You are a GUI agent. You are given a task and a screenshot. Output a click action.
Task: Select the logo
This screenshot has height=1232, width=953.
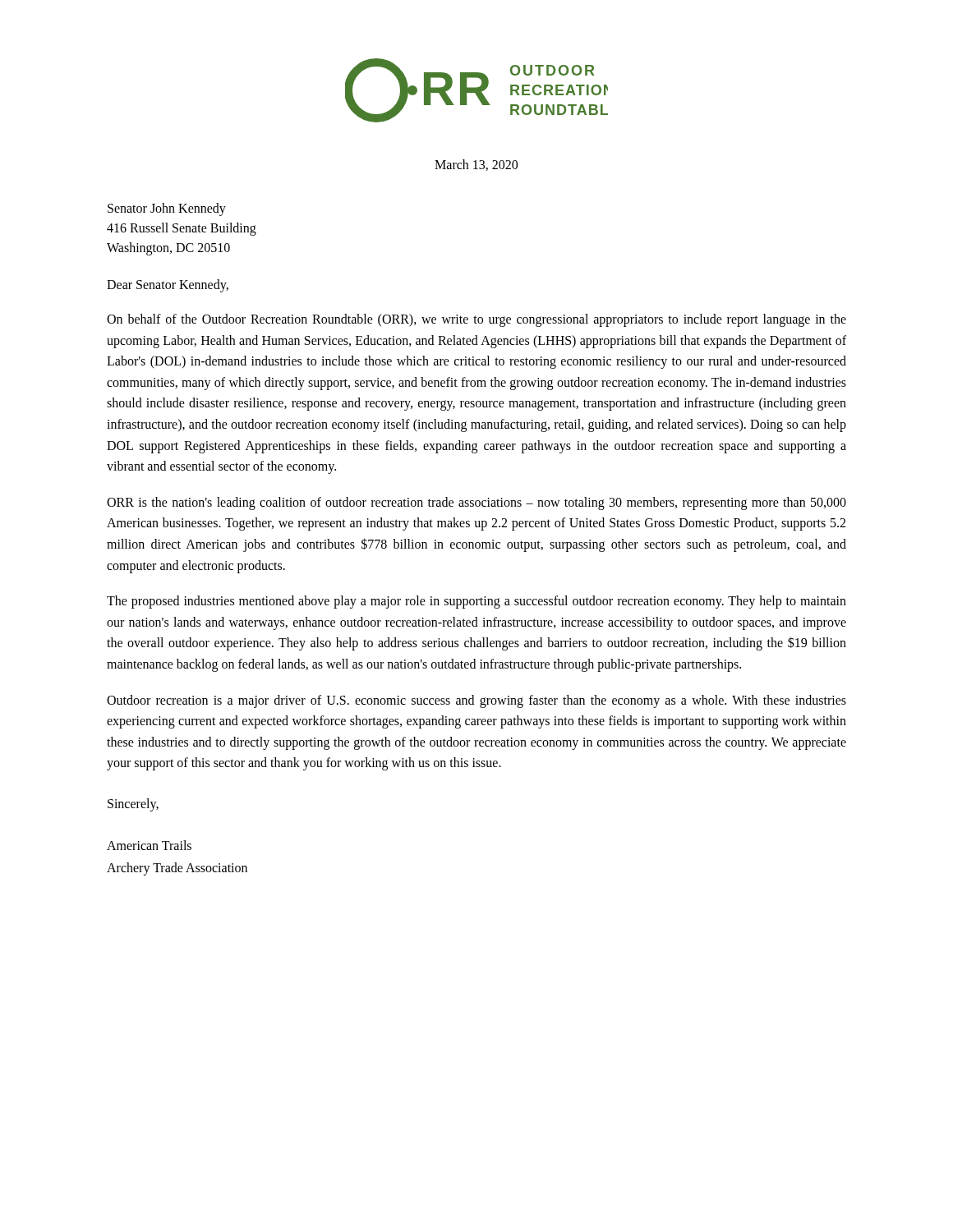tap(476, 92)
